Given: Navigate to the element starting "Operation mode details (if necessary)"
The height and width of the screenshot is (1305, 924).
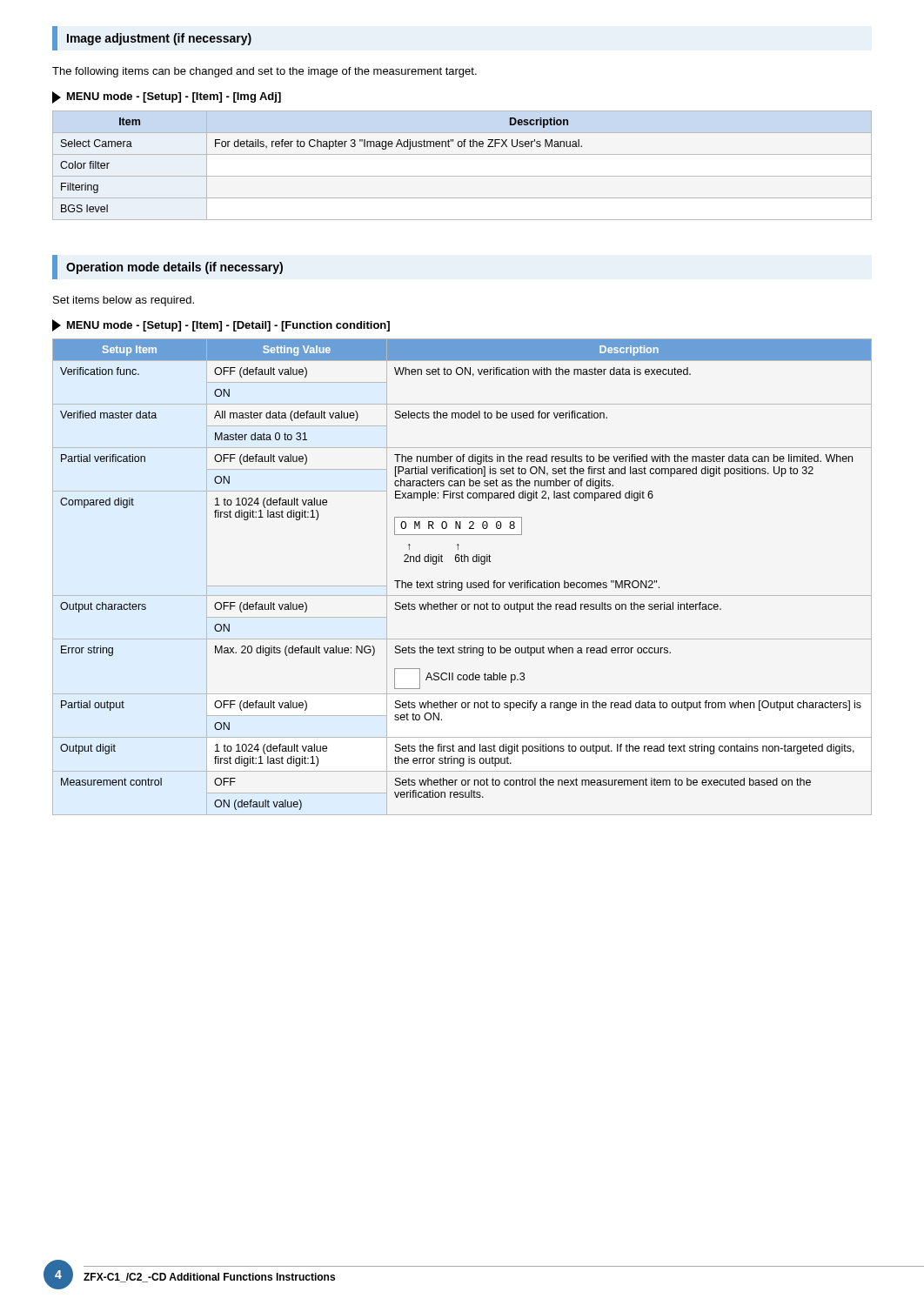Looking at the screenshot, I should (167, 267).
